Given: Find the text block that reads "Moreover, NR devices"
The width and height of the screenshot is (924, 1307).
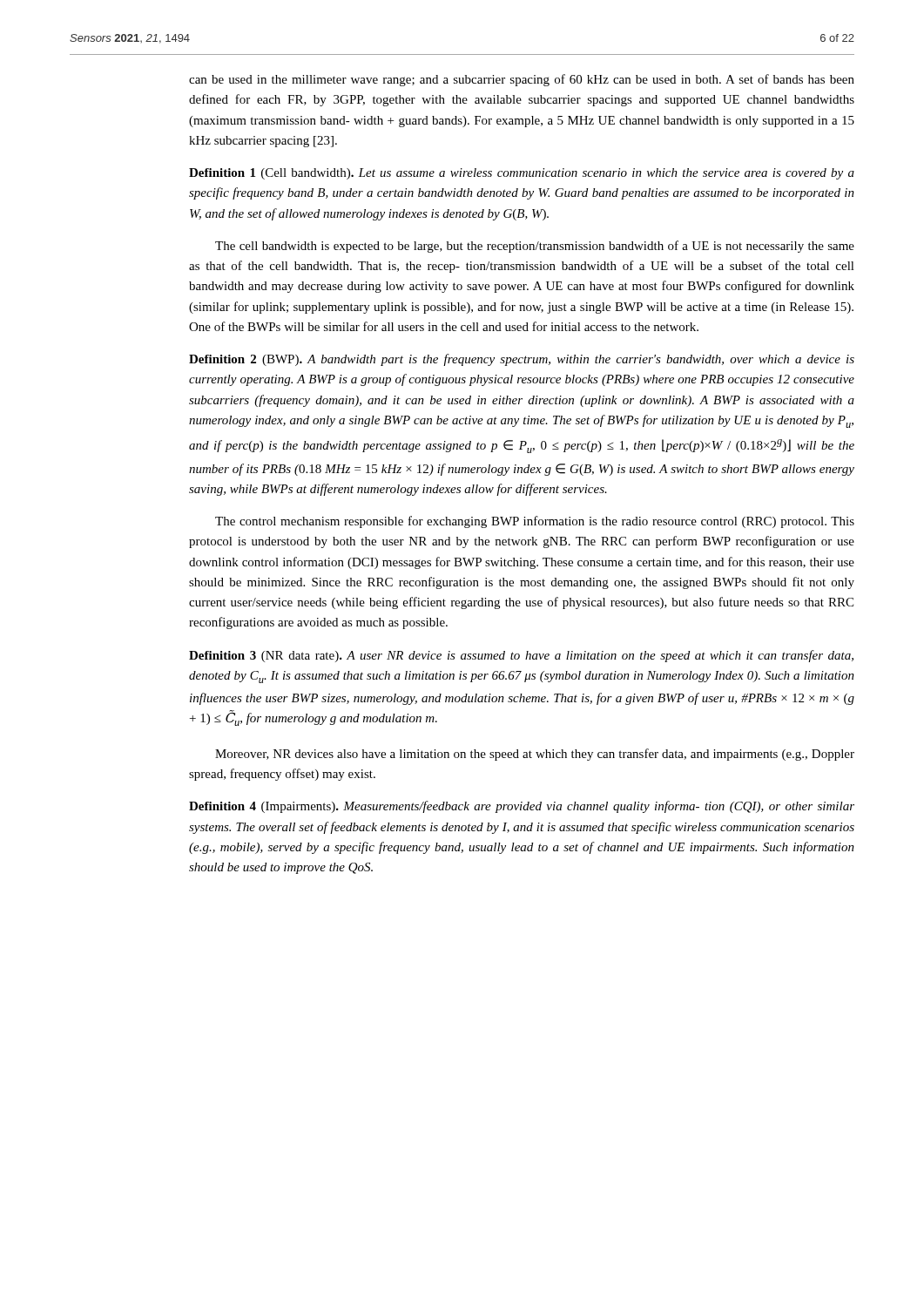Looking at the screenshot, I should (522, 764).
